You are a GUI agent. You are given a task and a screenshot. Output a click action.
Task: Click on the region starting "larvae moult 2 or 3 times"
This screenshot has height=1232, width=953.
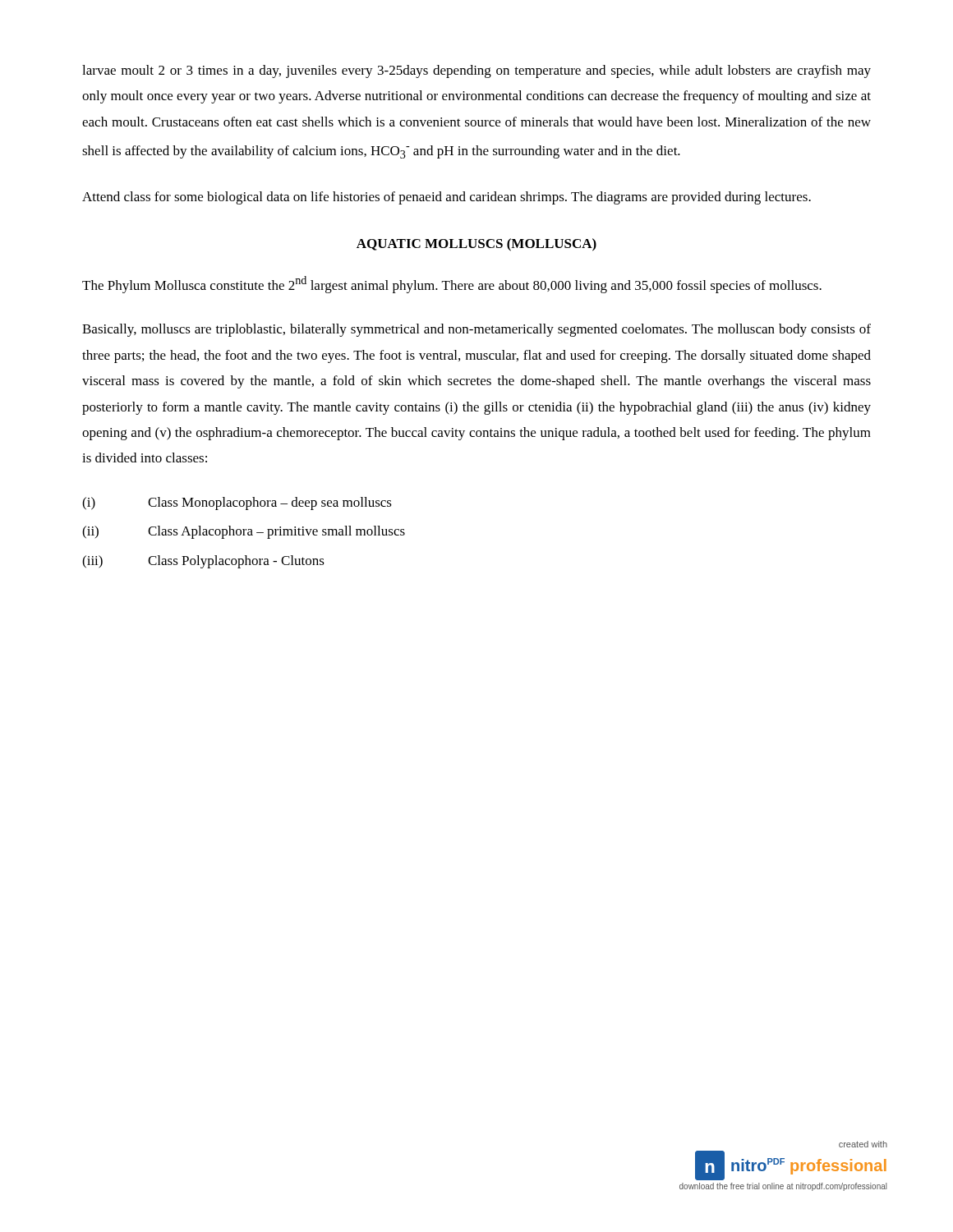(476, 112)
